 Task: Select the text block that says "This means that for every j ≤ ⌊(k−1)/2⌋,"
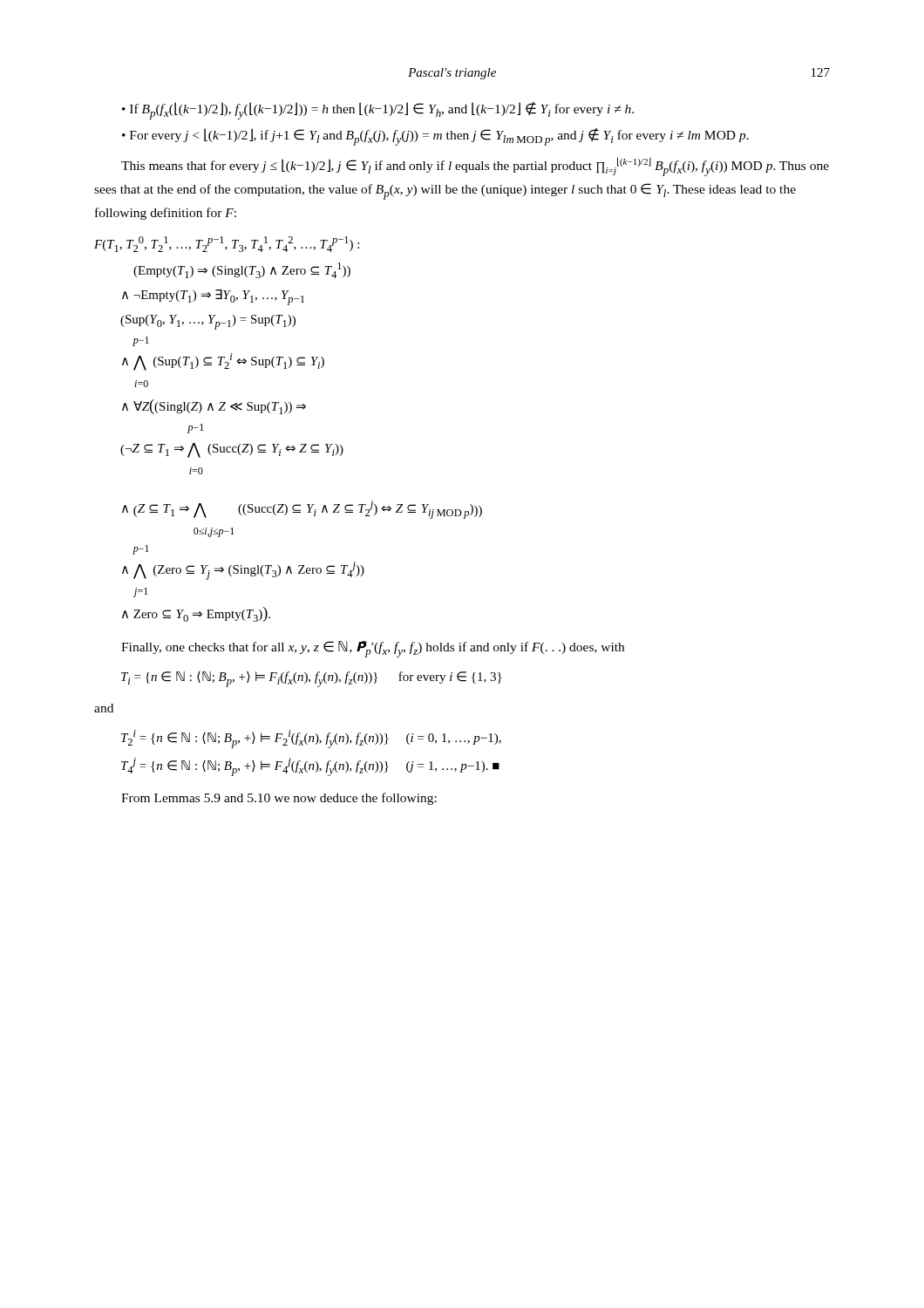[462, 188]
